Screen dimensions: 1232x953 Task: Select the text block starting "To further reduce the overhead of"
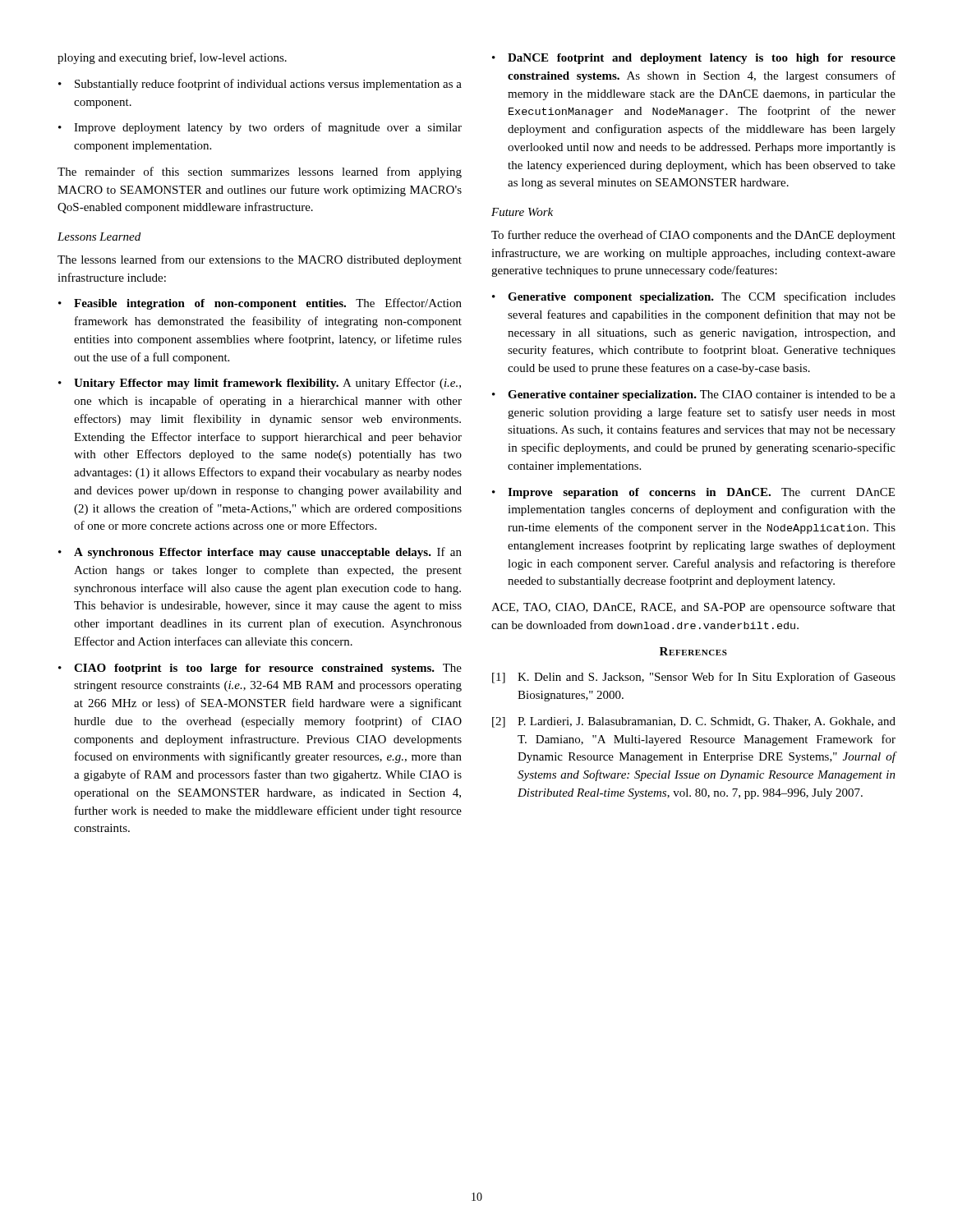tap(693, 253)
